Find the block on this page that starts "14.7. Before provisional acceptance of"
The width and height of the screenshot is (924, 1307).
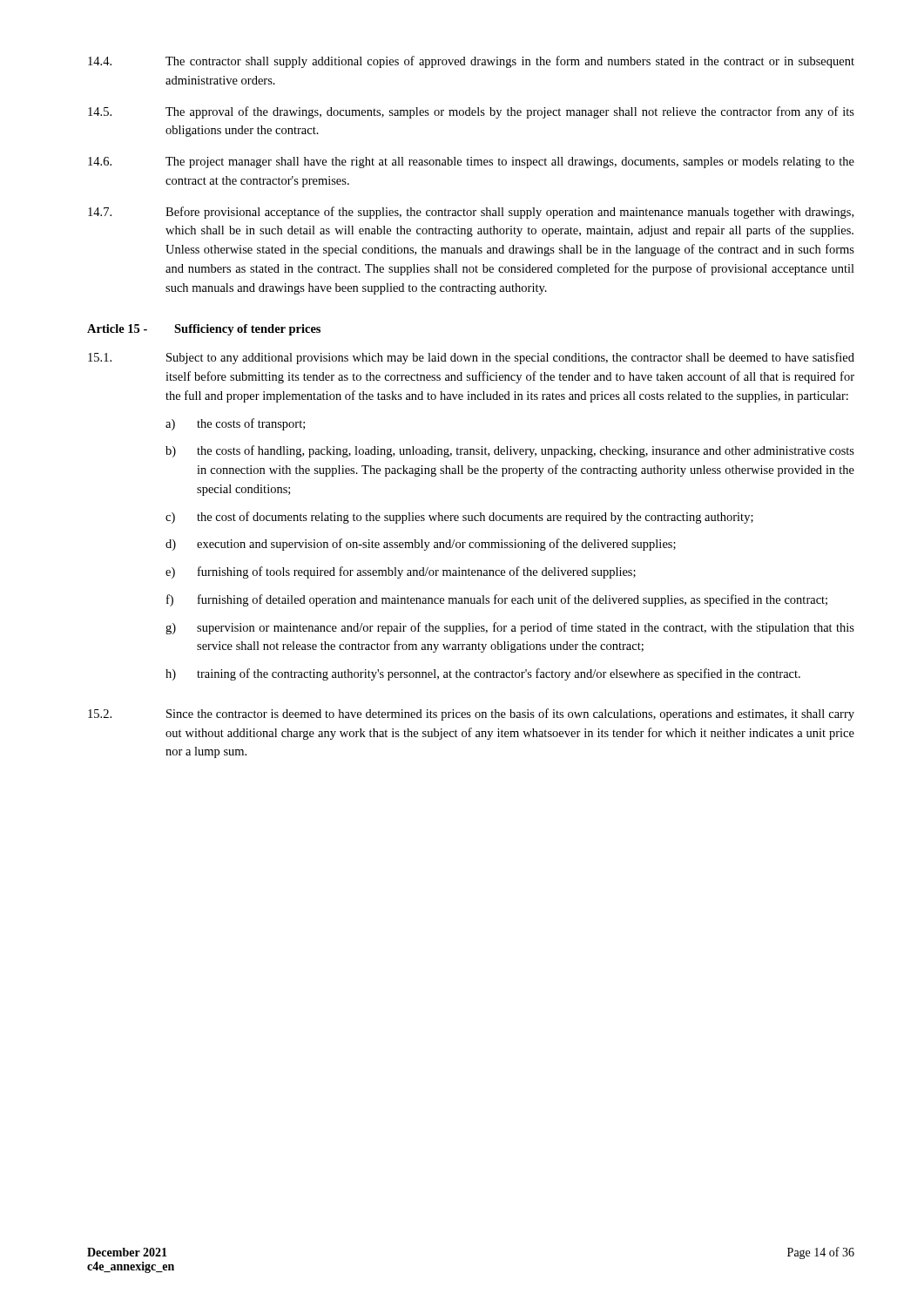pyautogui.click(x=471, y=250)
